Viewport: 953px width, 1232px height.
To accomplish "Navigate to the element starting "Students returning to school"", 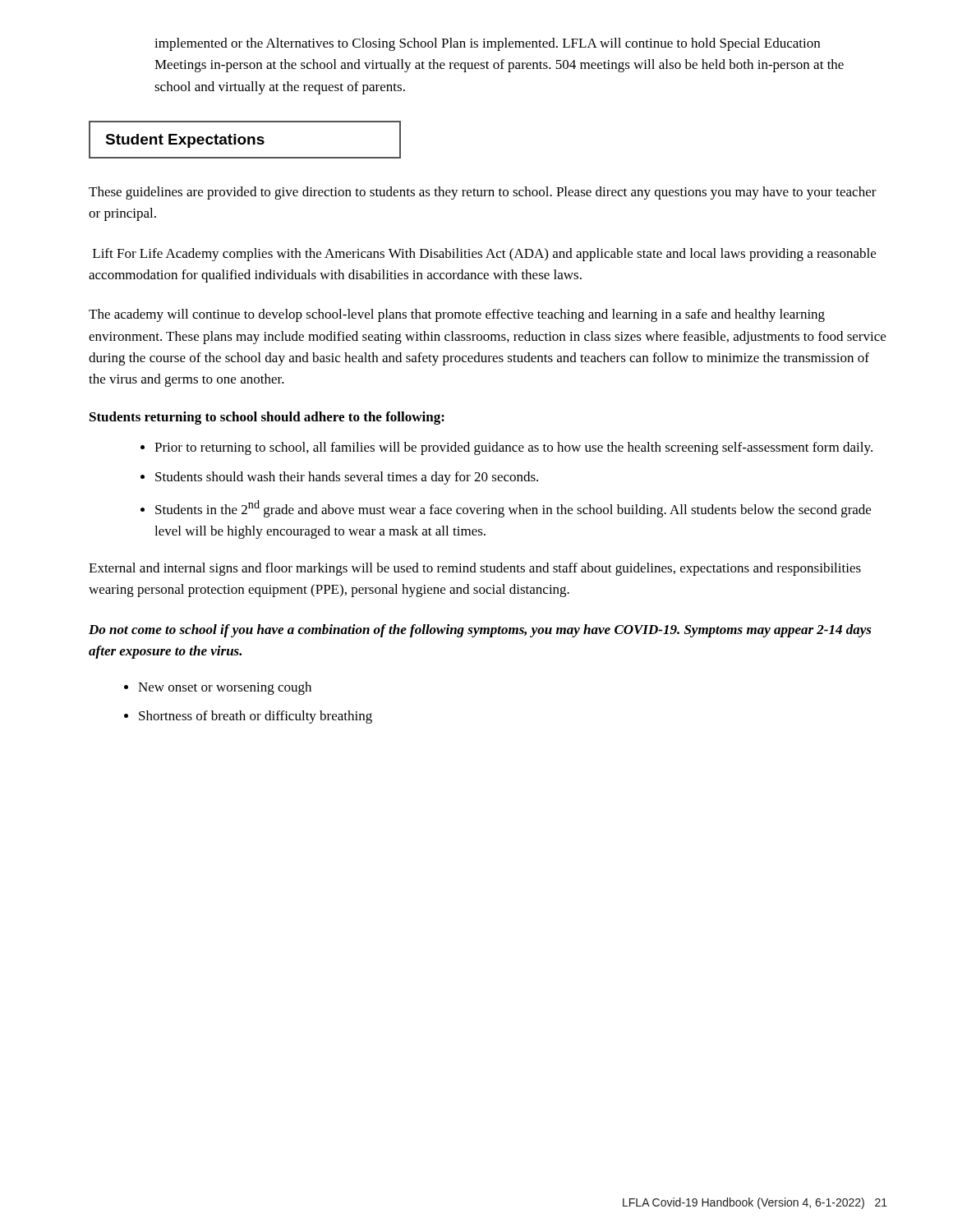I will (x=267, y=417).
